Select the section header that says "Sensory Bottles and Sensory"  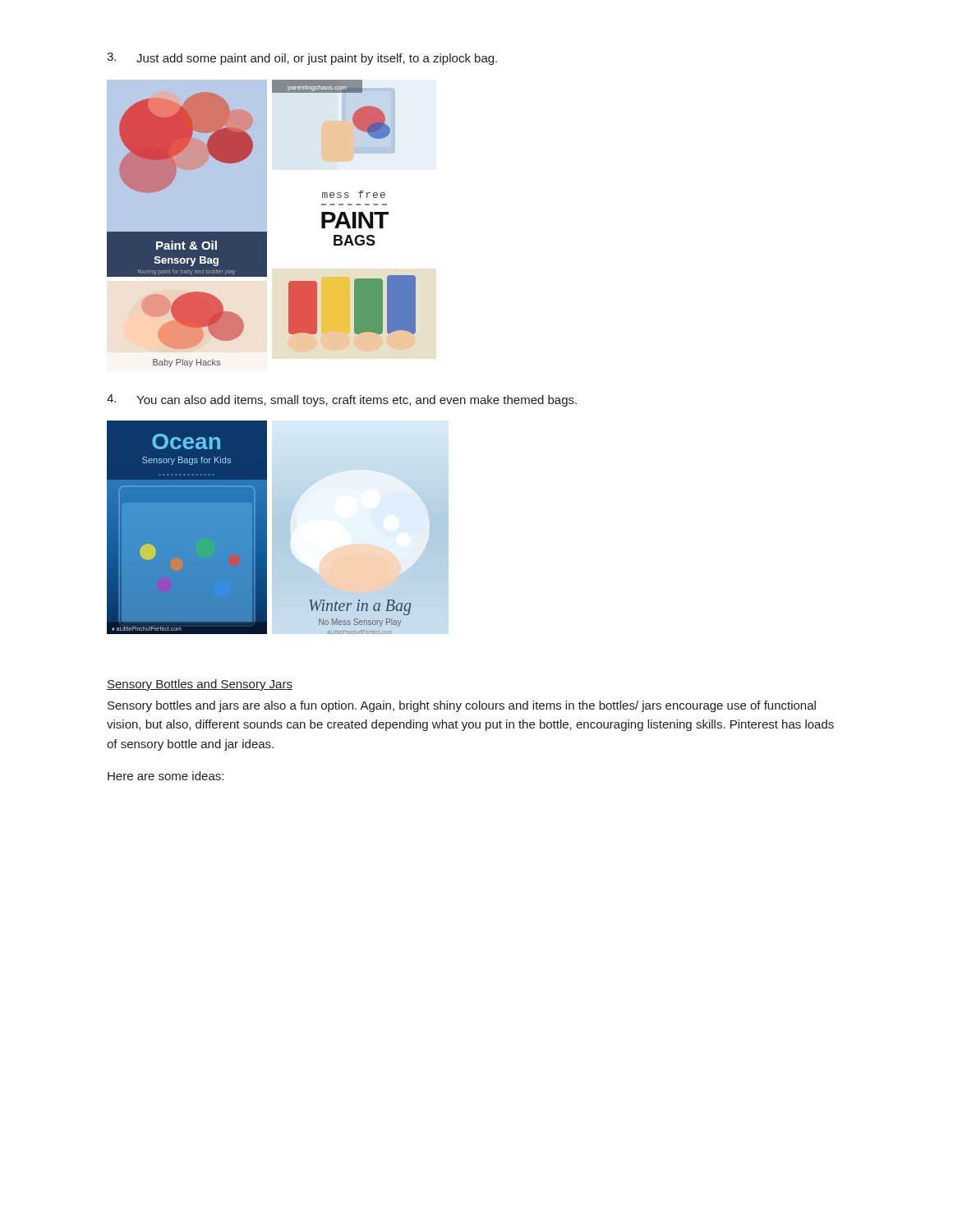click(200, 684)
